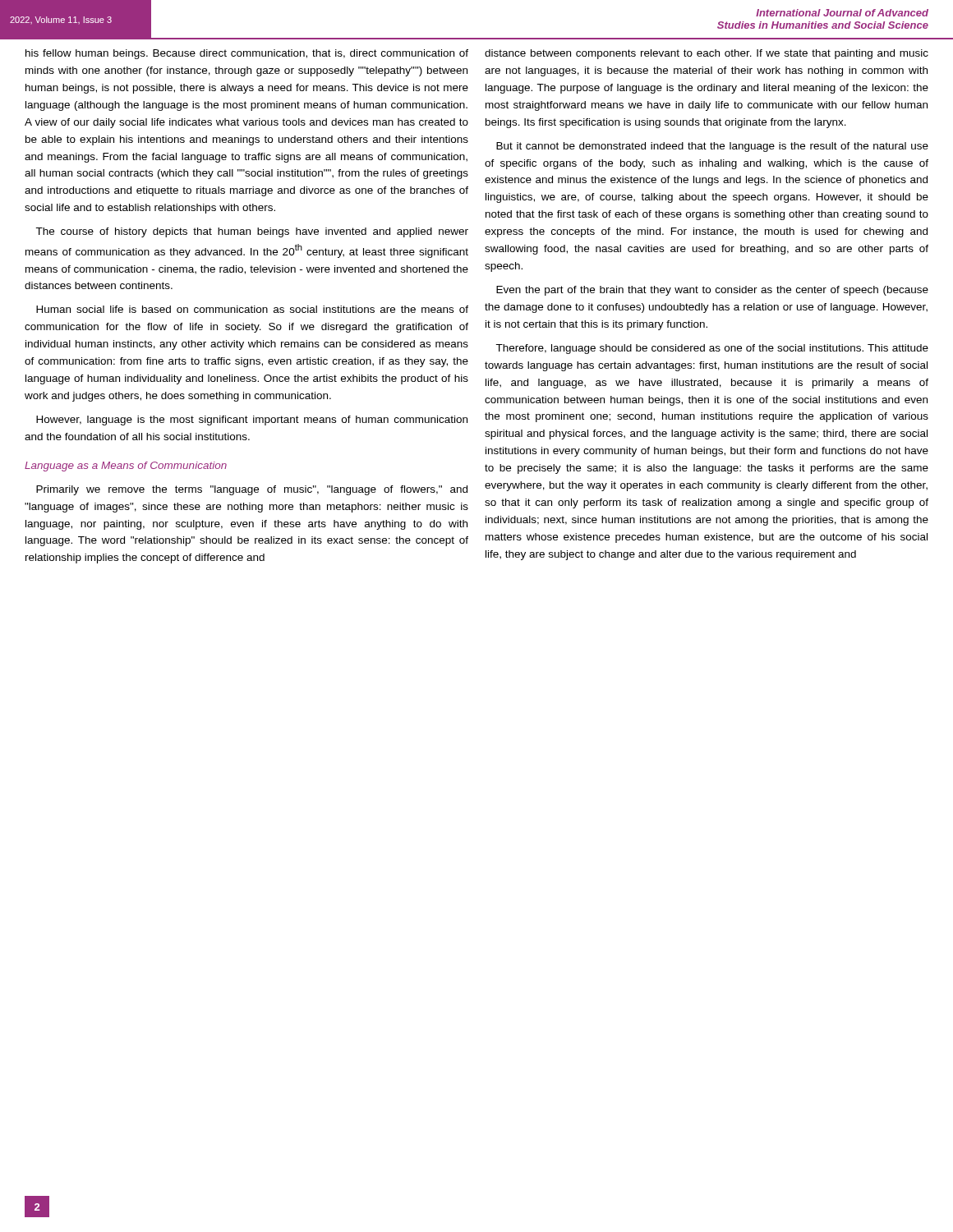Click on the passage starting "Human social life is based on communication as"

coord(246,353)
